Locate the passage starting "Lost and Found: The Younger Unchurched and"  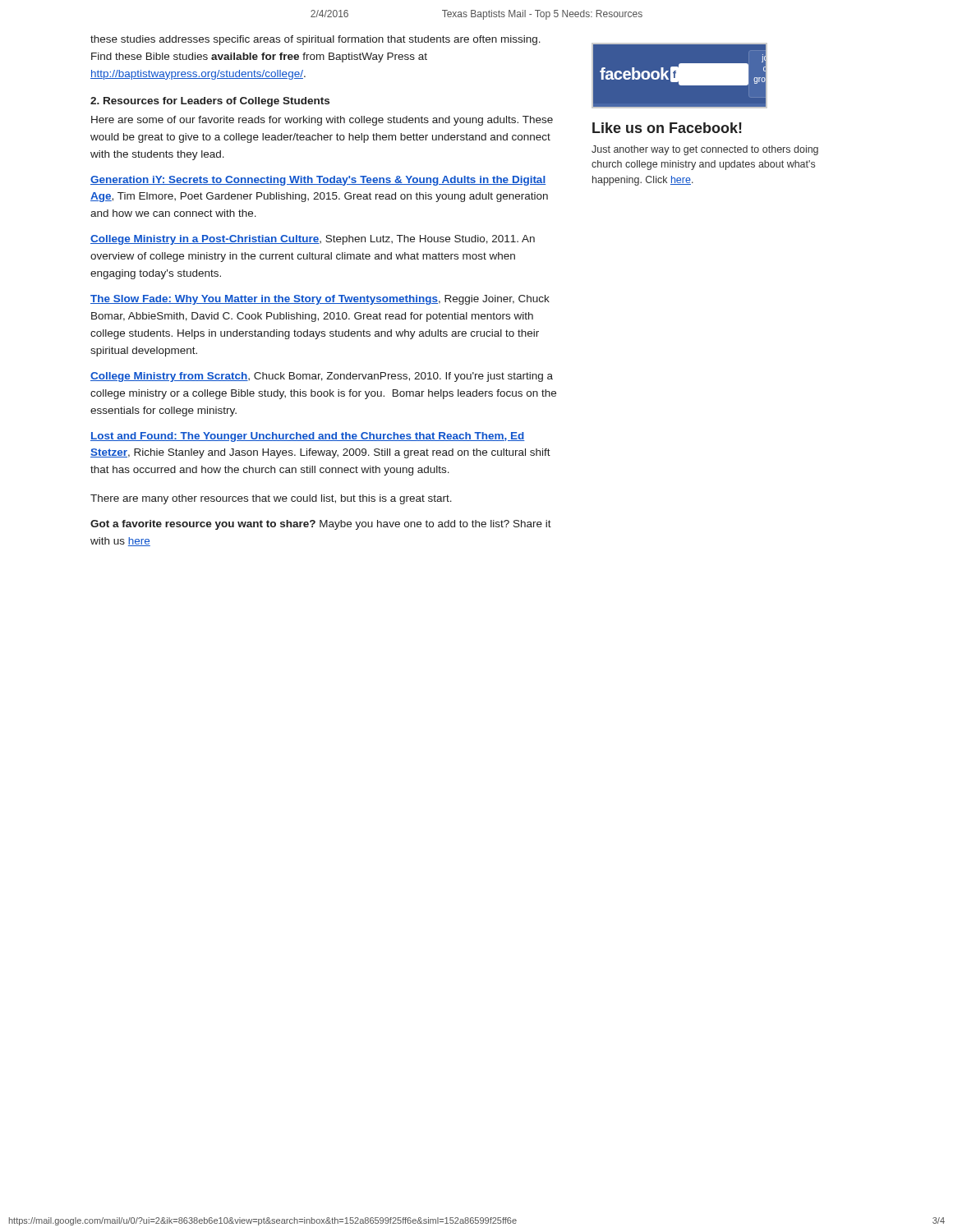click(320, 452)
